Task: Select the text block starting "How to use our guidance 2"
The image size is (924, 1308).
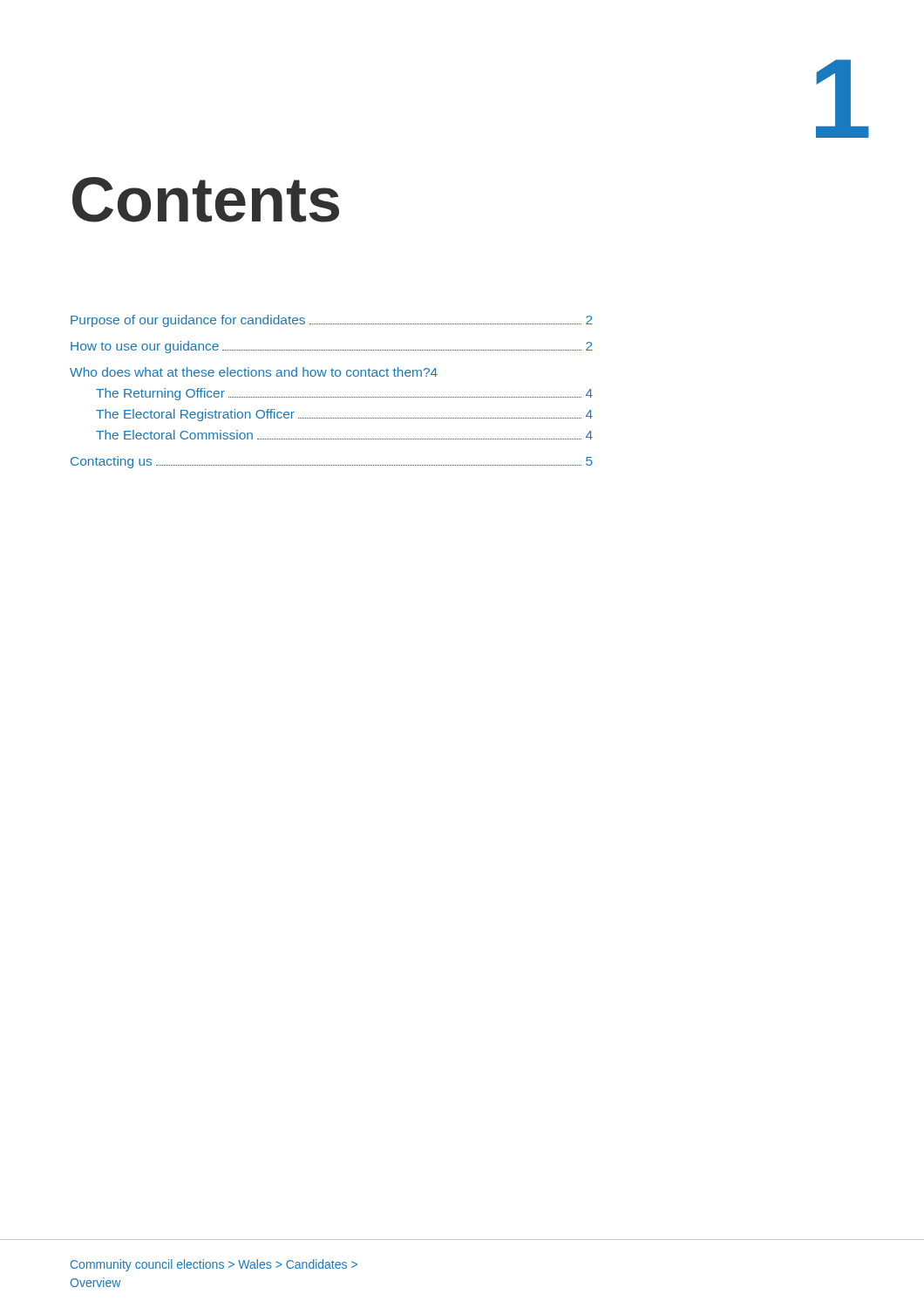Action: 331,346
